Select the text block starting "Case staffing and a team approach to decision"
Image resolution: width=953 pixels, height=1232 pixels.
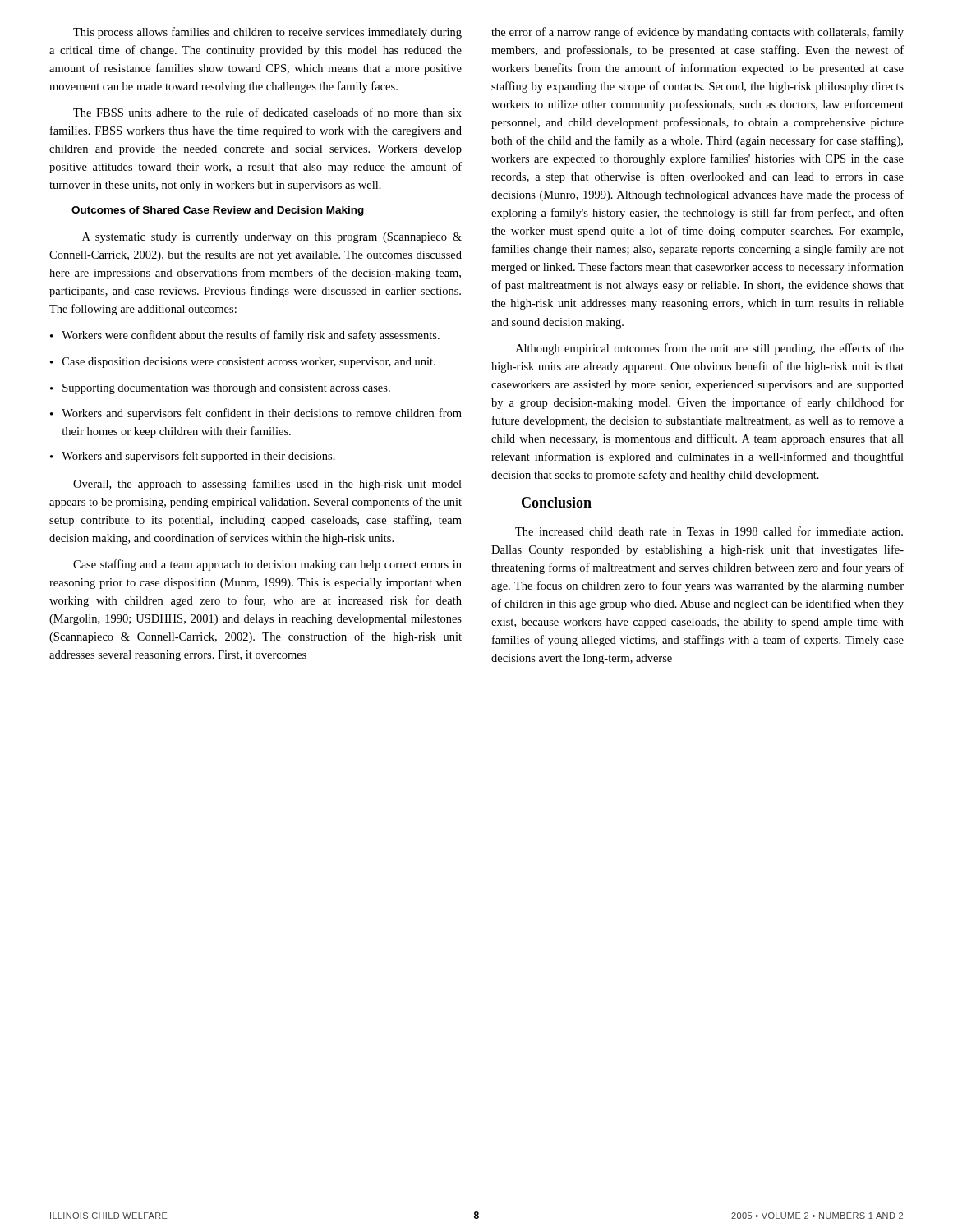point(255,610)
